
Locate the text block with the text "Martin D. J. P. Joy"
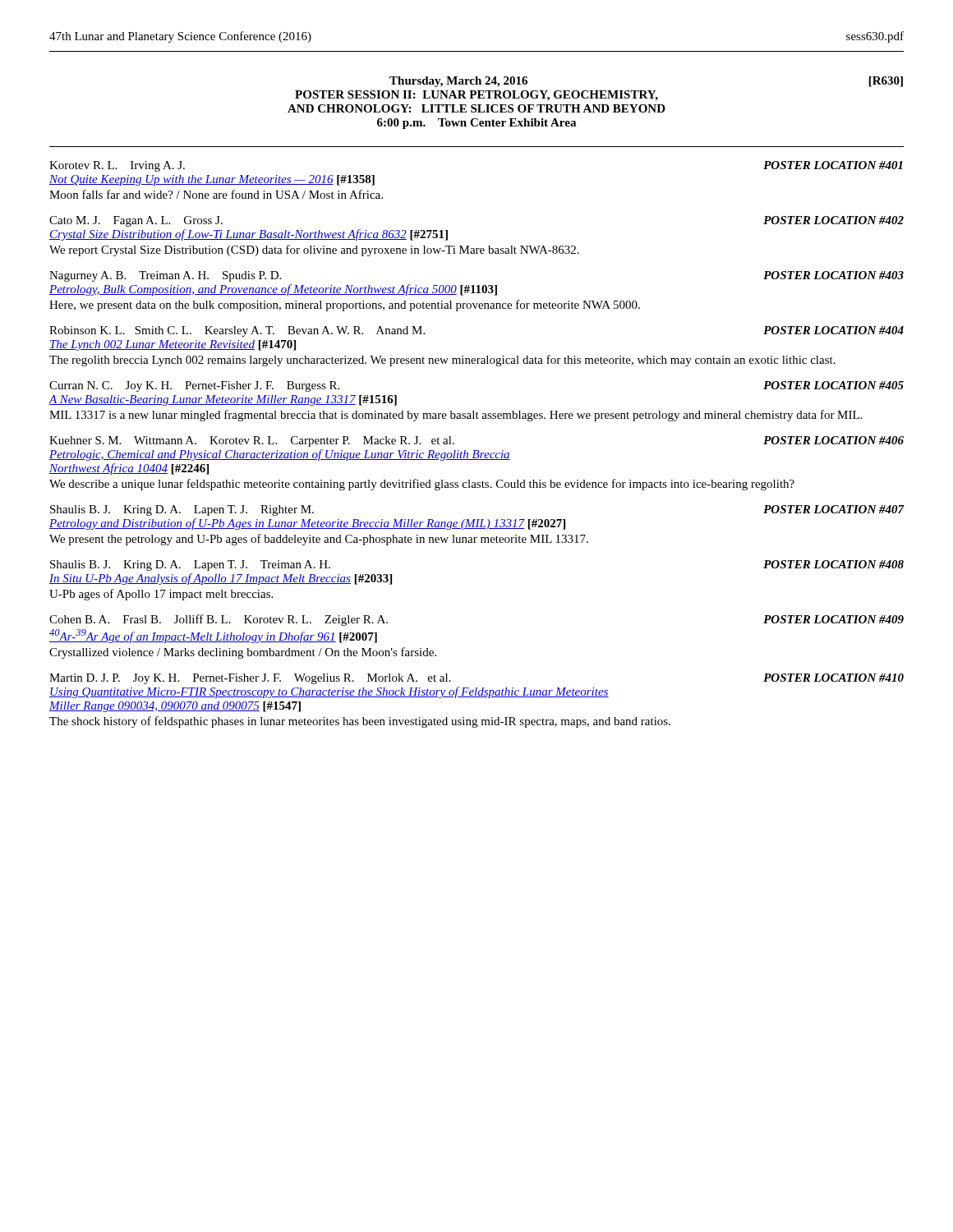click(x=476, y=700)
